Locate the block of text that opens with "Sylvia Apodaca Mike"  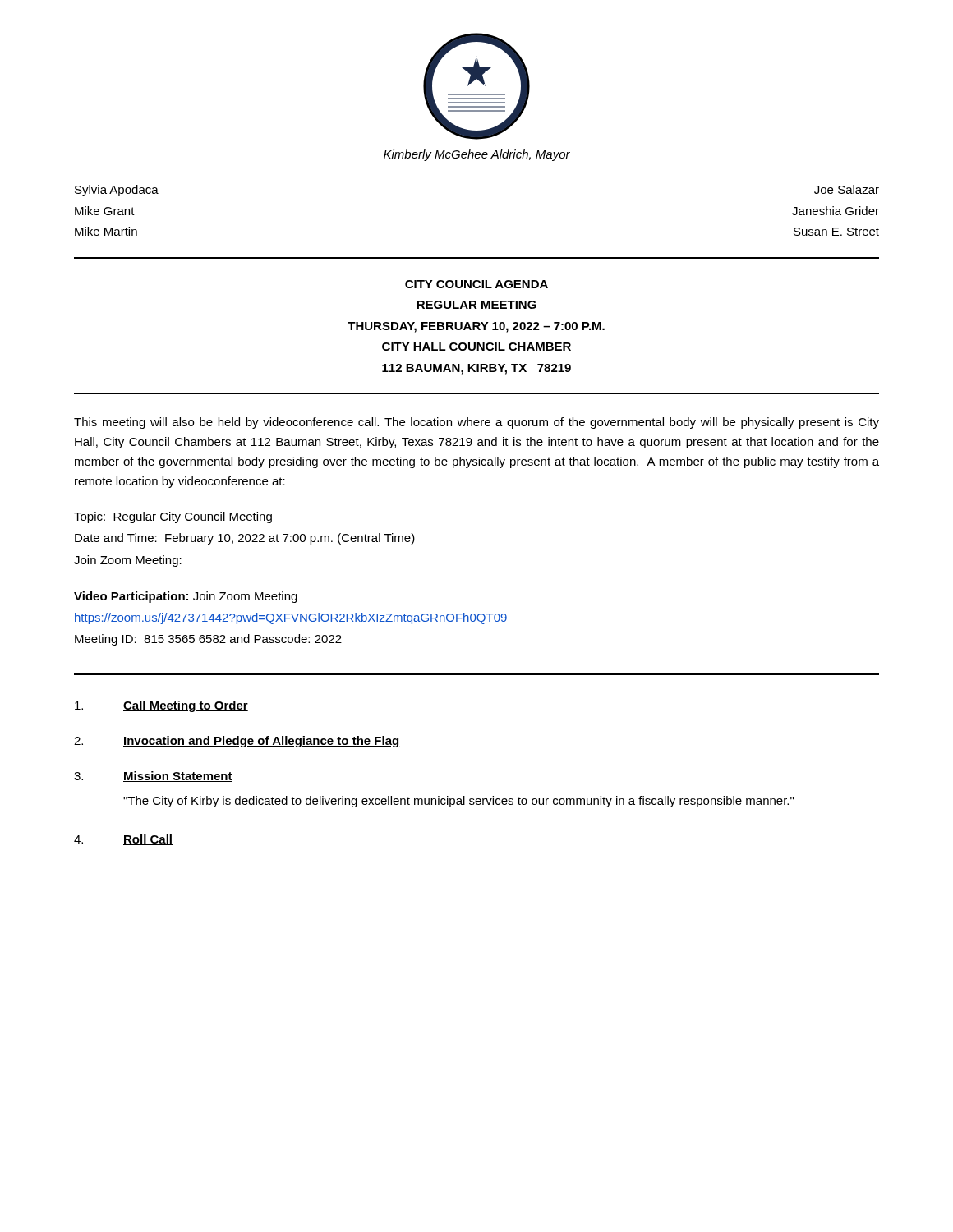point(113,191)
